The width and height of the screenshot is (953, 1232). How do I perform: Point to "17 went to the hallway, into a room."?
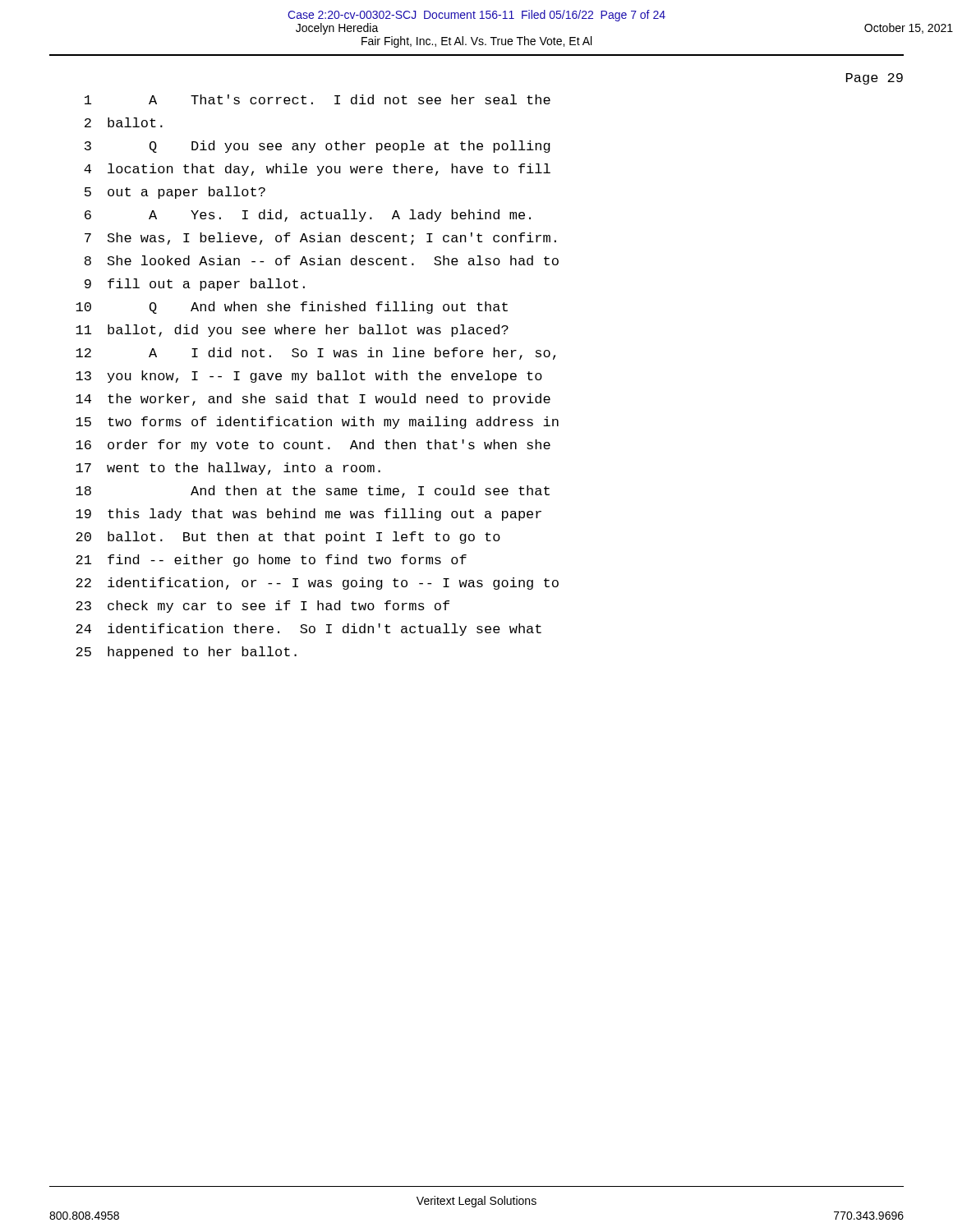tap(228, 469)
